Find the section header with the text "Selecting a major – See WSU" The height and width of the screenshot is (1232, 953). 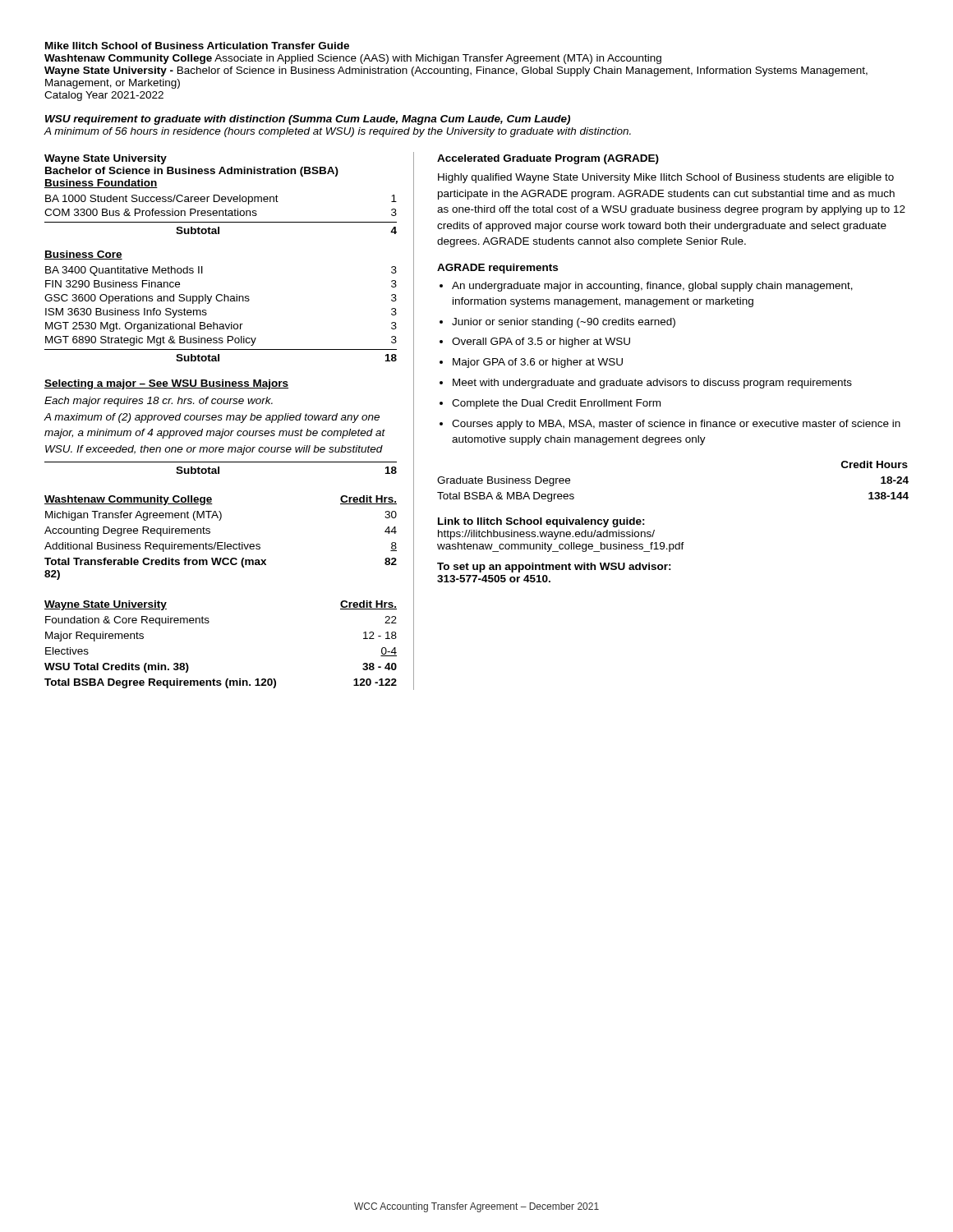[x=166, y=383]
